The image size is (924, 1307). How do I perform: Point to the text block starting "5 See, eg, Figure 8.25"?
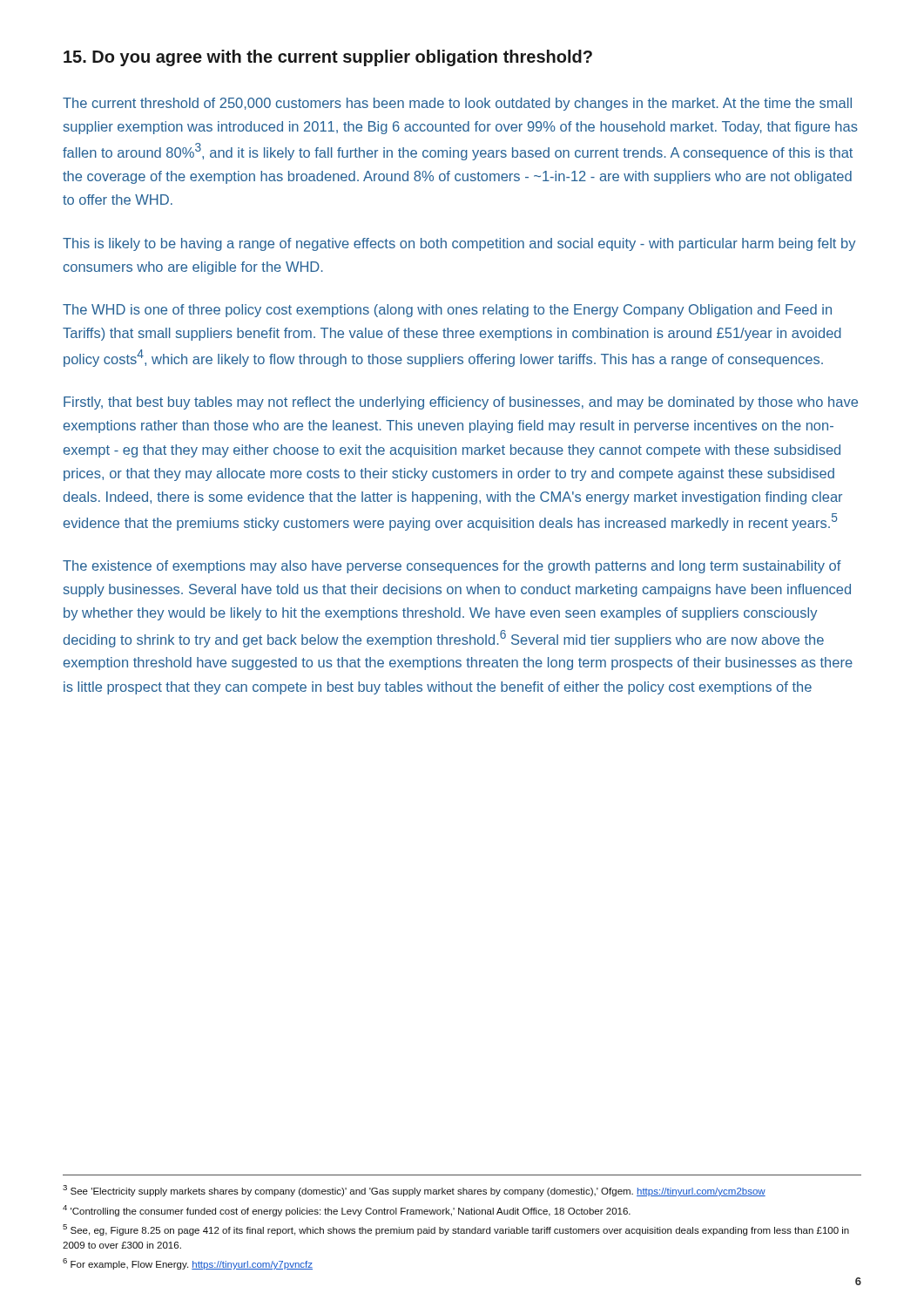tap(456, 1236)
